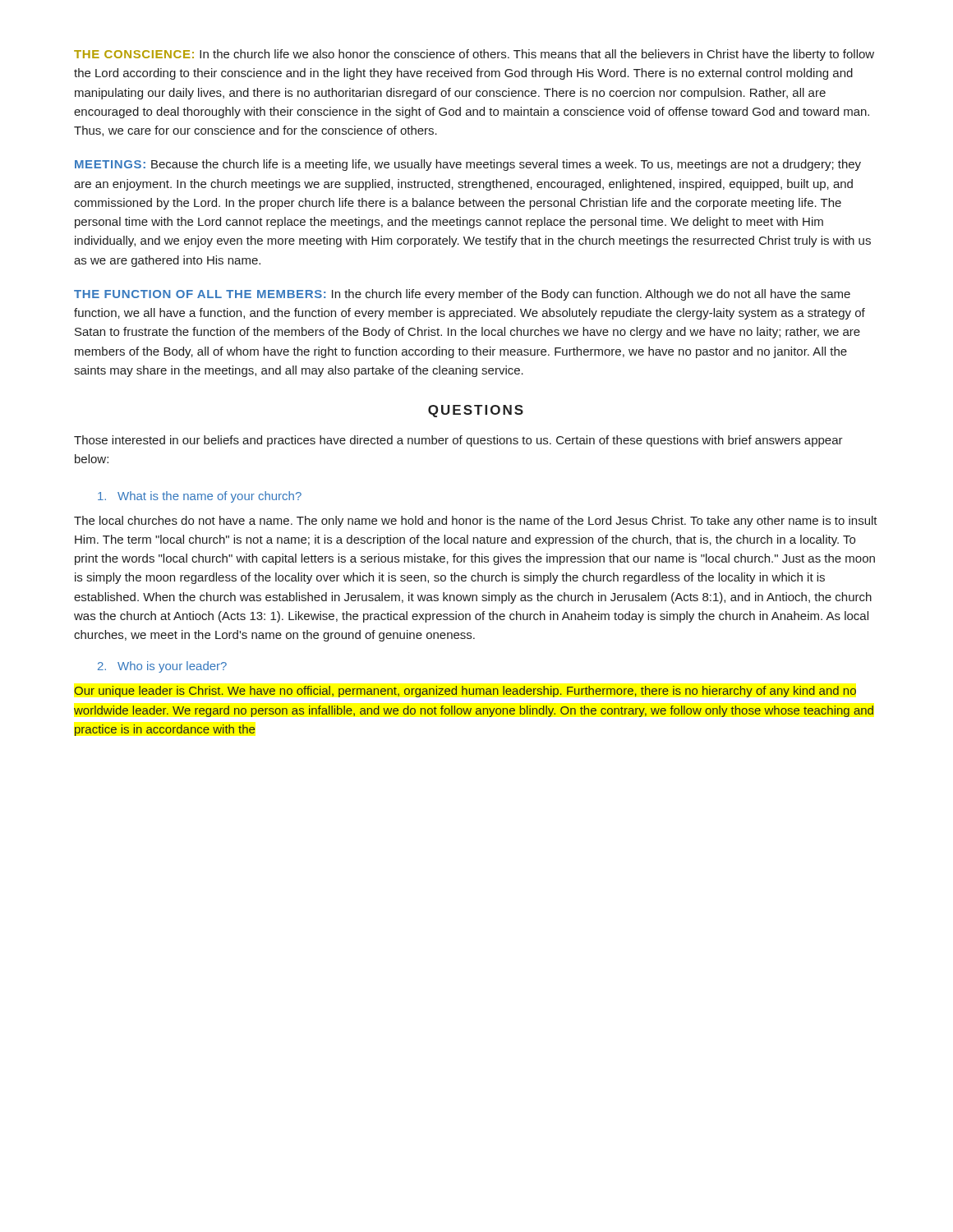The height and width of the screenshot is (1232, 953).
Task: Click on the text block that says "Our unique leader is Christ."
Action: (x=474, y=710)
